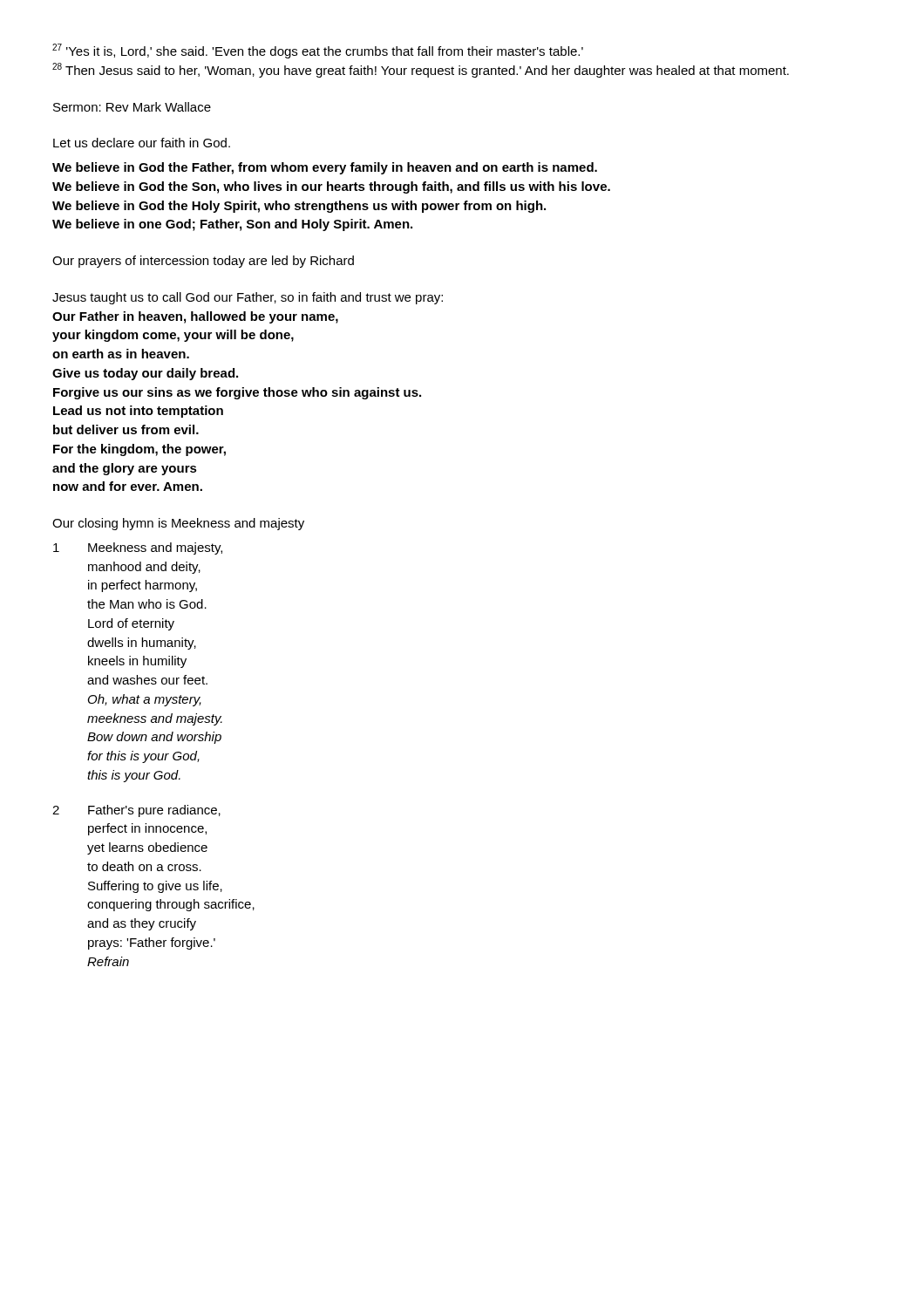Click on the list item that reads "2 Father's pure"

point(136,811)
